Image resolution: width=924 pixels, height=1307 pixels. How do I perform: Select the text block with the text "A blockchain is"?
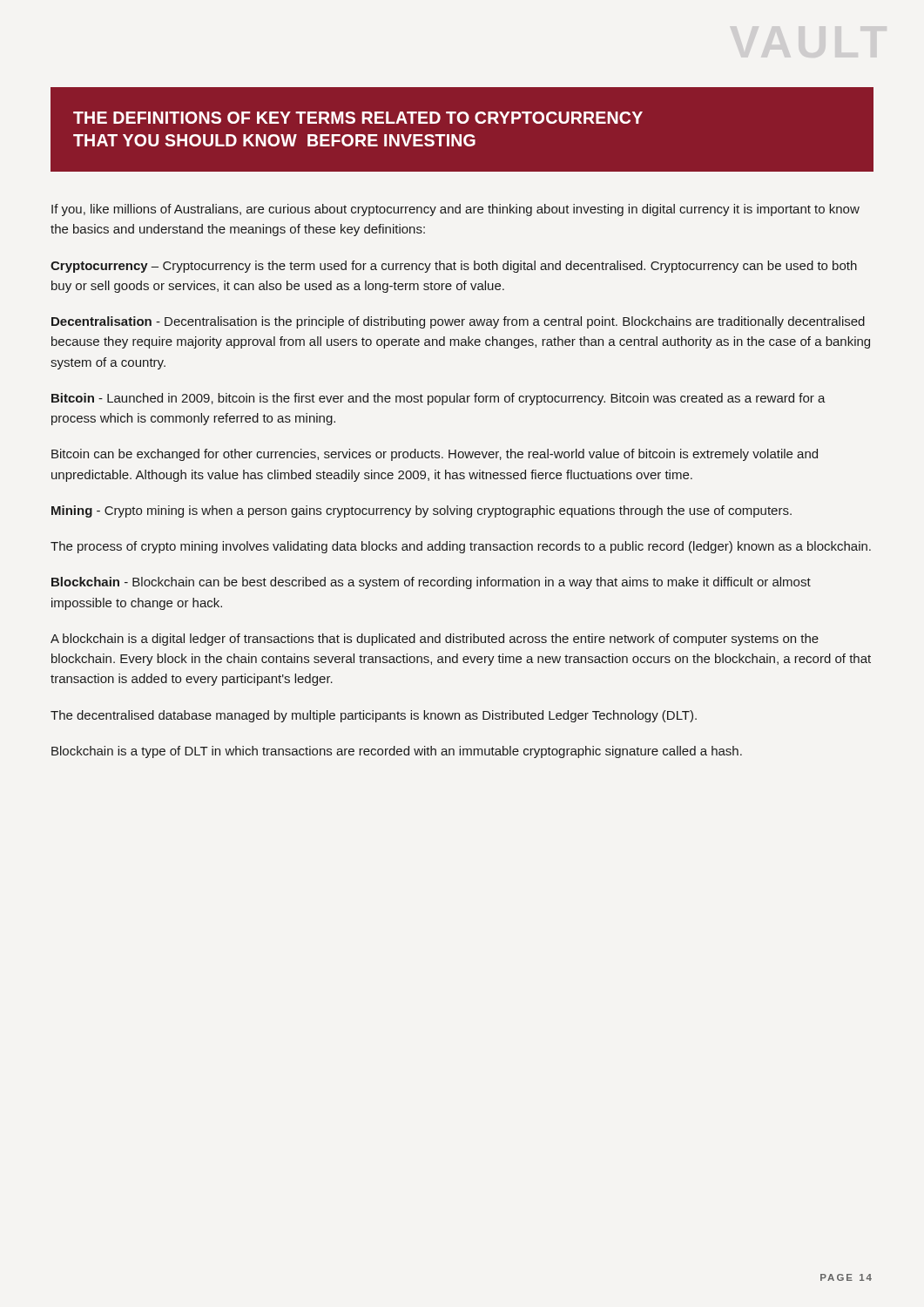pos(461,658)
